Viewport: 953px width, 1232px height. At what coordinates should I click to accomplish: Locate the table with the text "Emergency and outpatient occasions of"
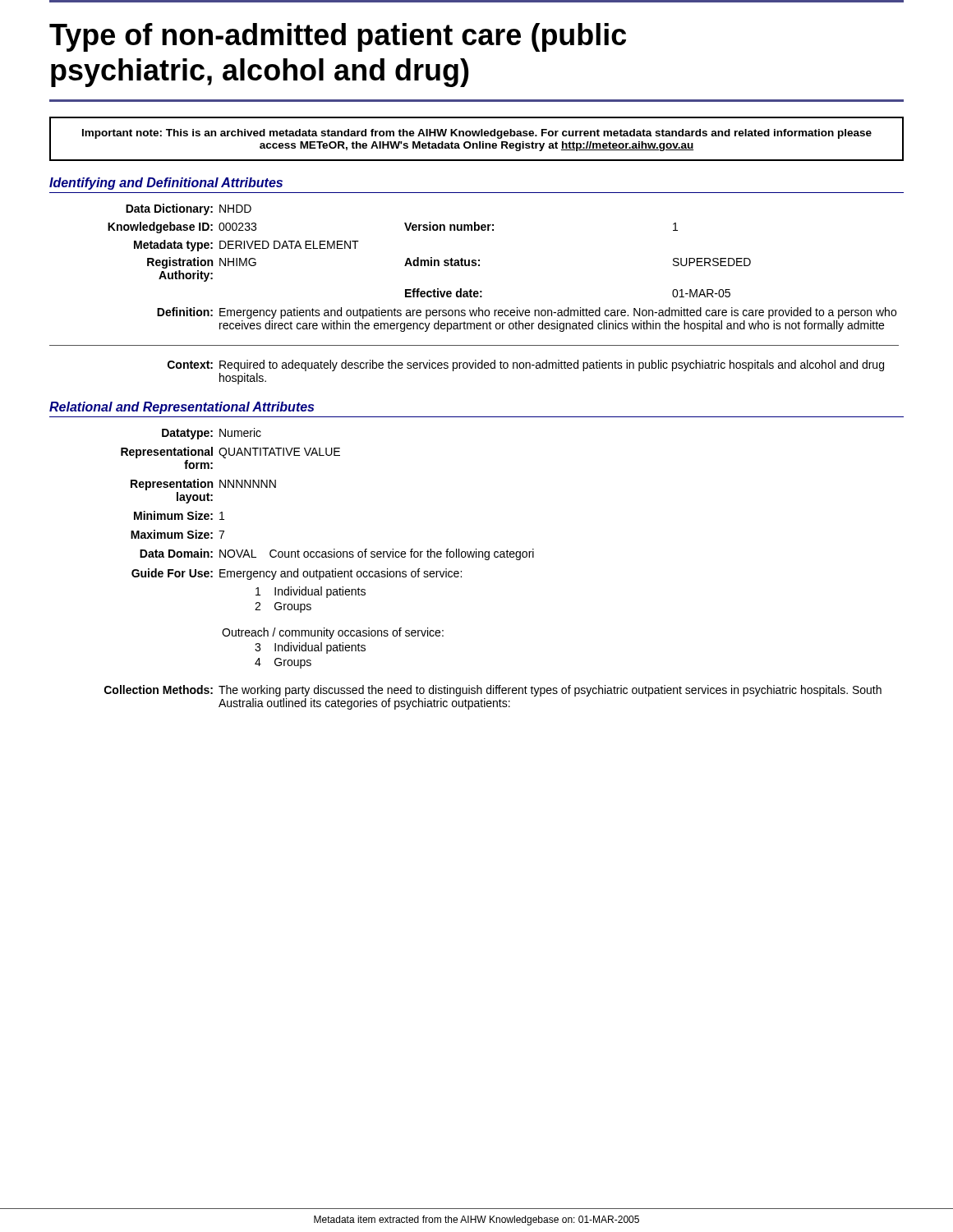pos(476,504)
